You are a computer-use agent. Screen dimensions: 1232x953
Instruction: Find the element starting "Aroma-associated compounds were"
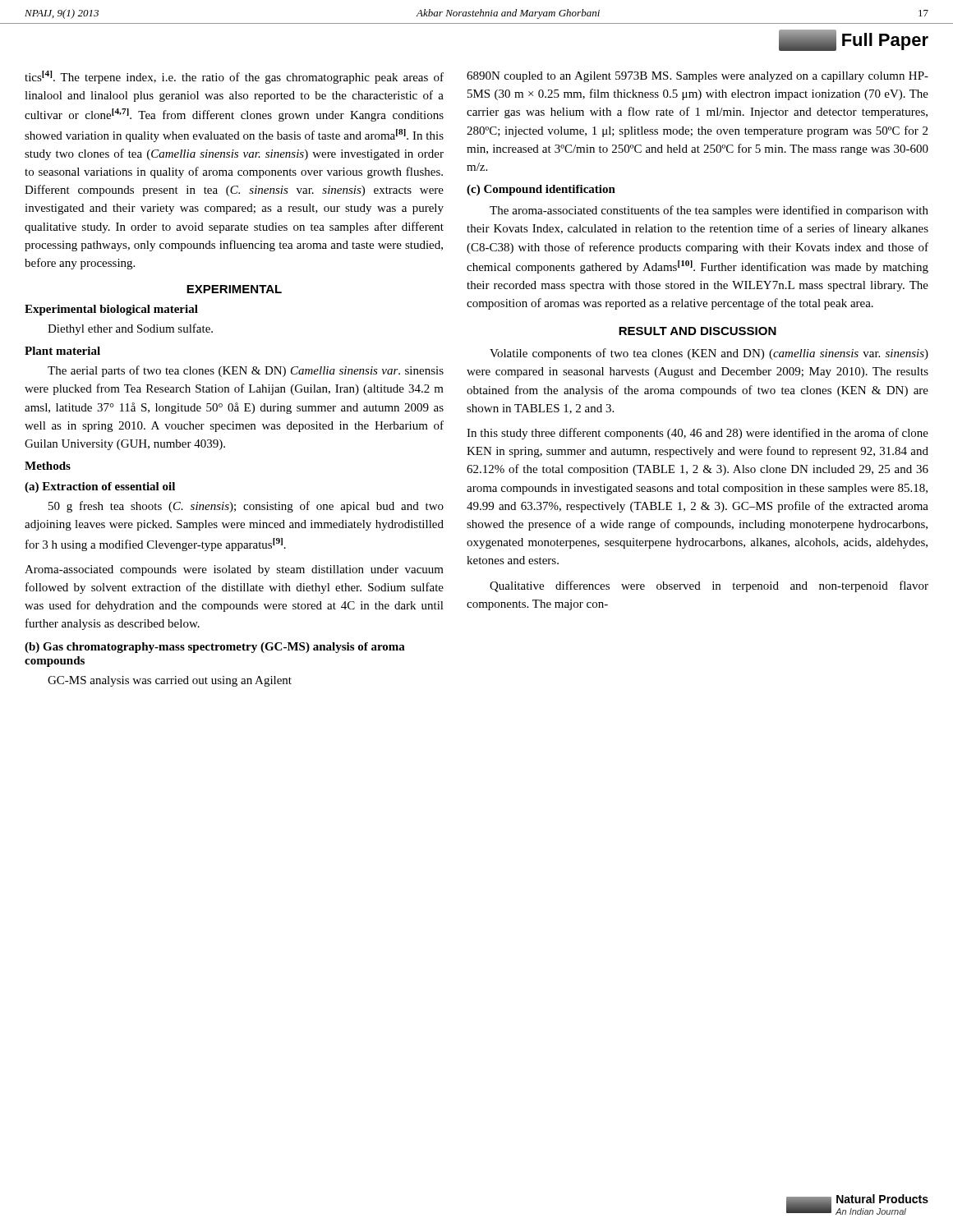coord(234,596)
